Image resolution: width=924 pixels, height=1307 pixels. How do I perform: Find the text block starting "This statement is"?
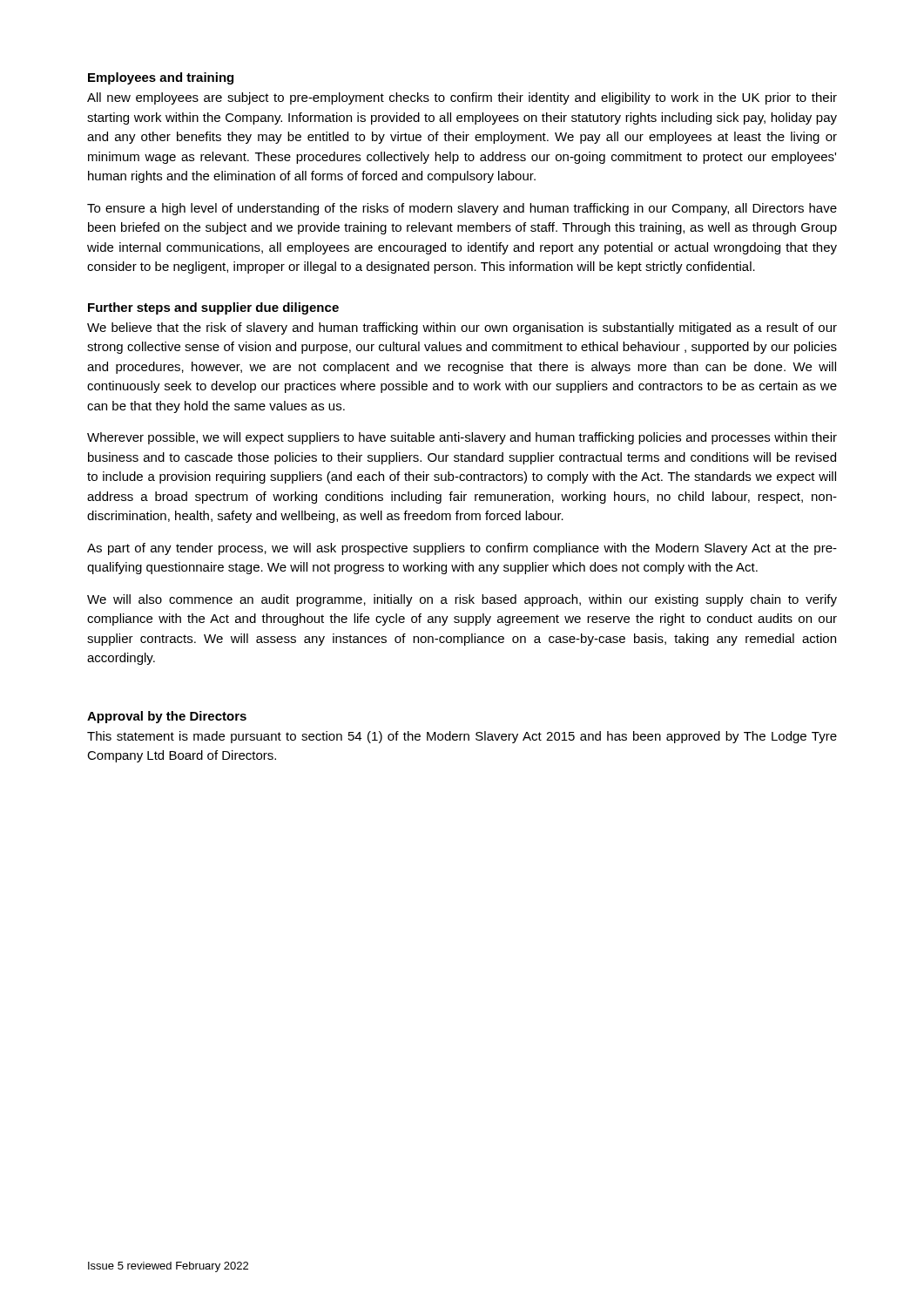point(462,745)
